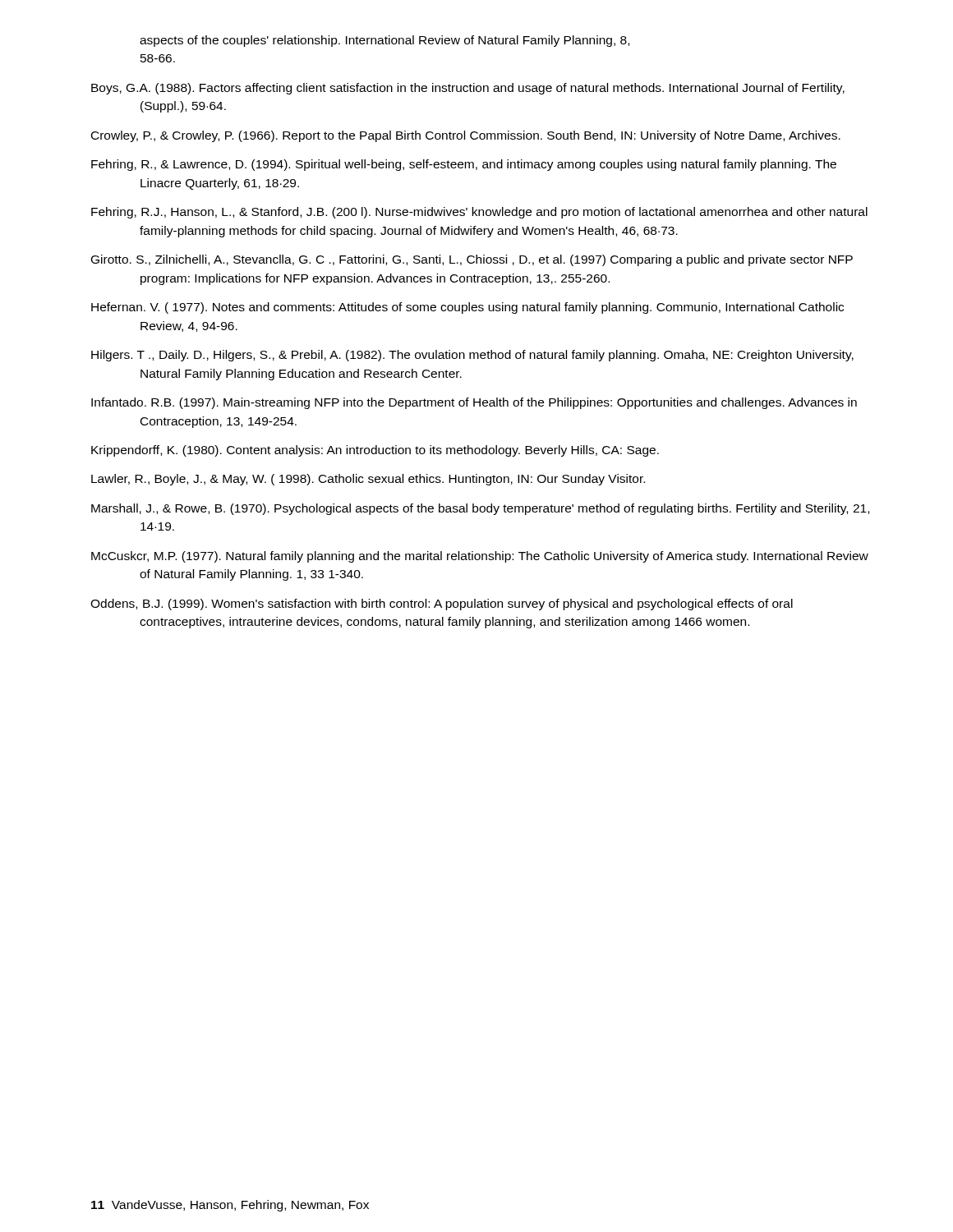The width and height of the screenshot is (953, 1232).
Task: Select the block starting "Krippendorff, K. (1980). Content analysis:"
Action: coord(375,450)
